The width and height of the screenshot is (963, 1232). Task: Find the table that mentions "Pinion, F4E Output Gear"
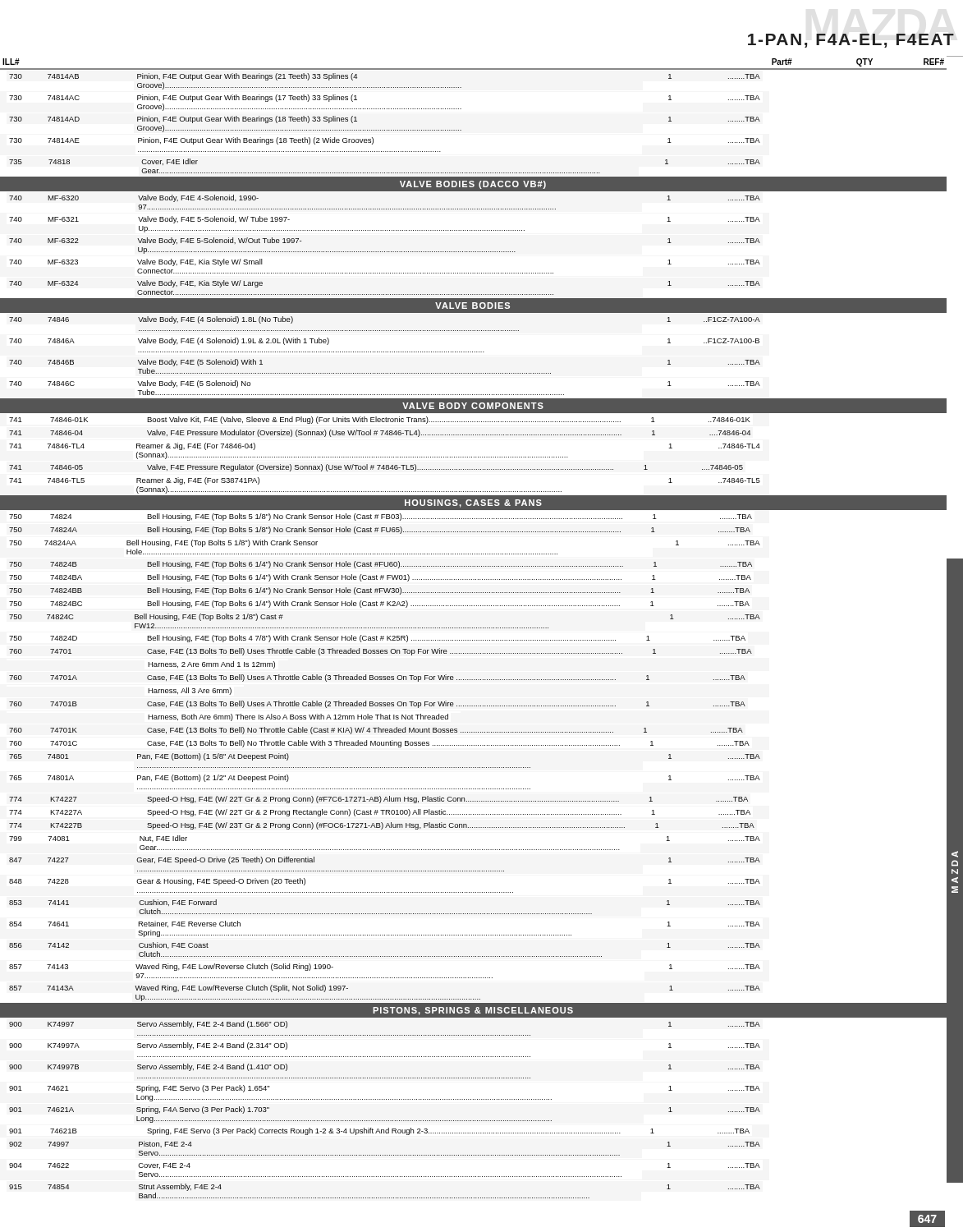pos(473,632)
